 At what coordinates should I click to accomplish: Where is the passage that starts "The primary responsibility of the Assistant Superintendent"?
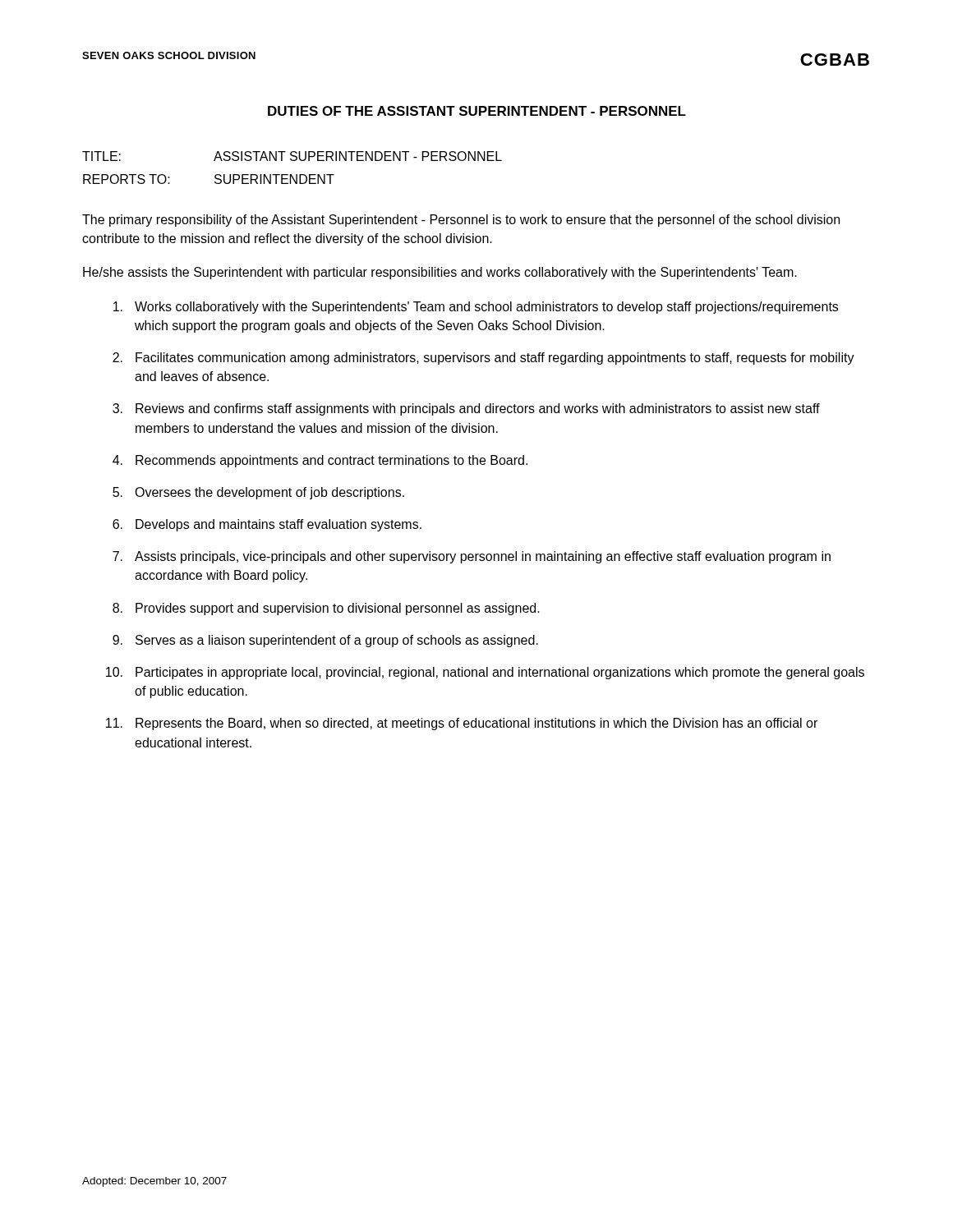pos(461,229)
